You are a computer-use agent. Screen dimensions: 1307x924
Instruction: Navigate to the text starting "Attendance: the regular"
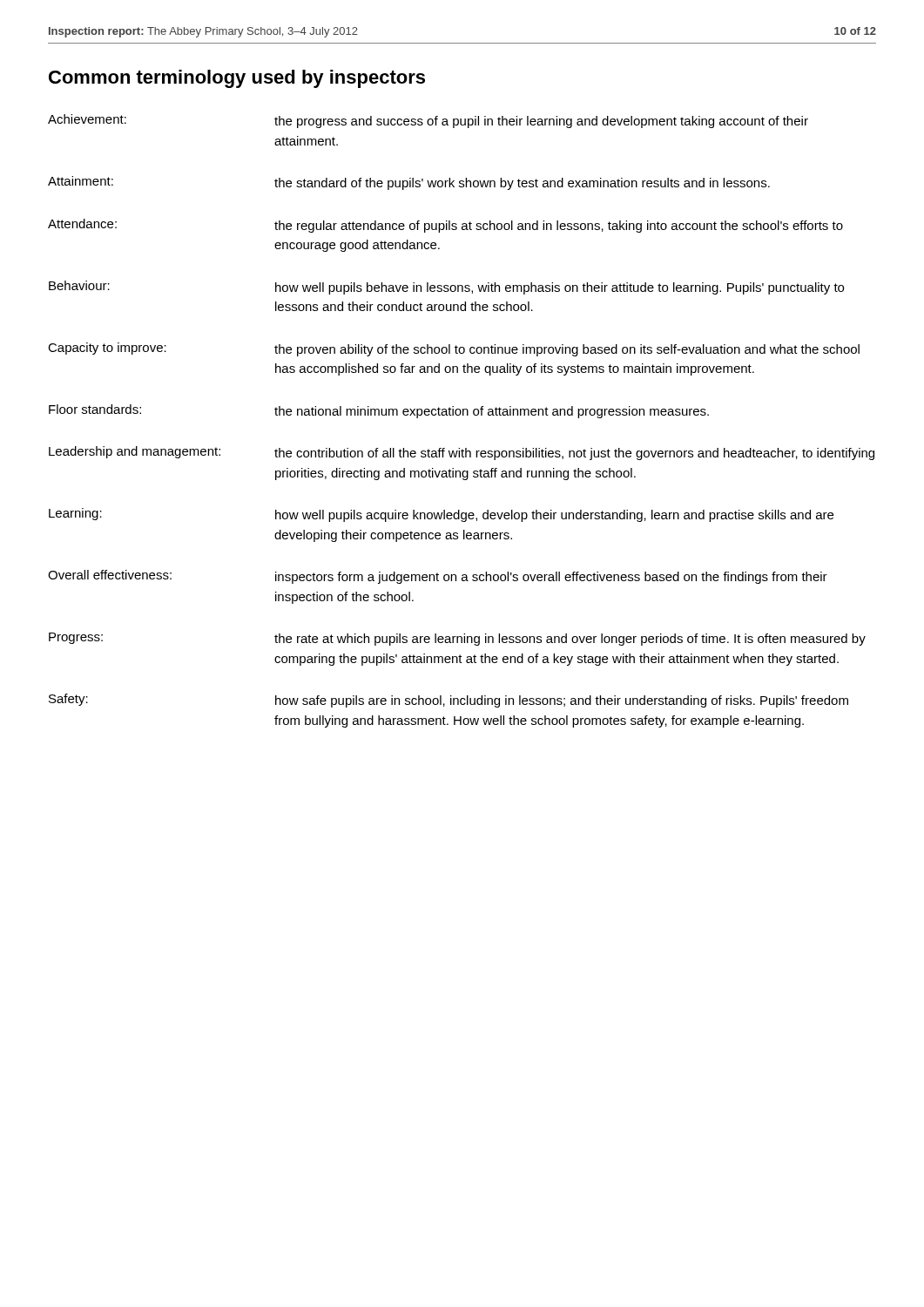coord(462,235)
